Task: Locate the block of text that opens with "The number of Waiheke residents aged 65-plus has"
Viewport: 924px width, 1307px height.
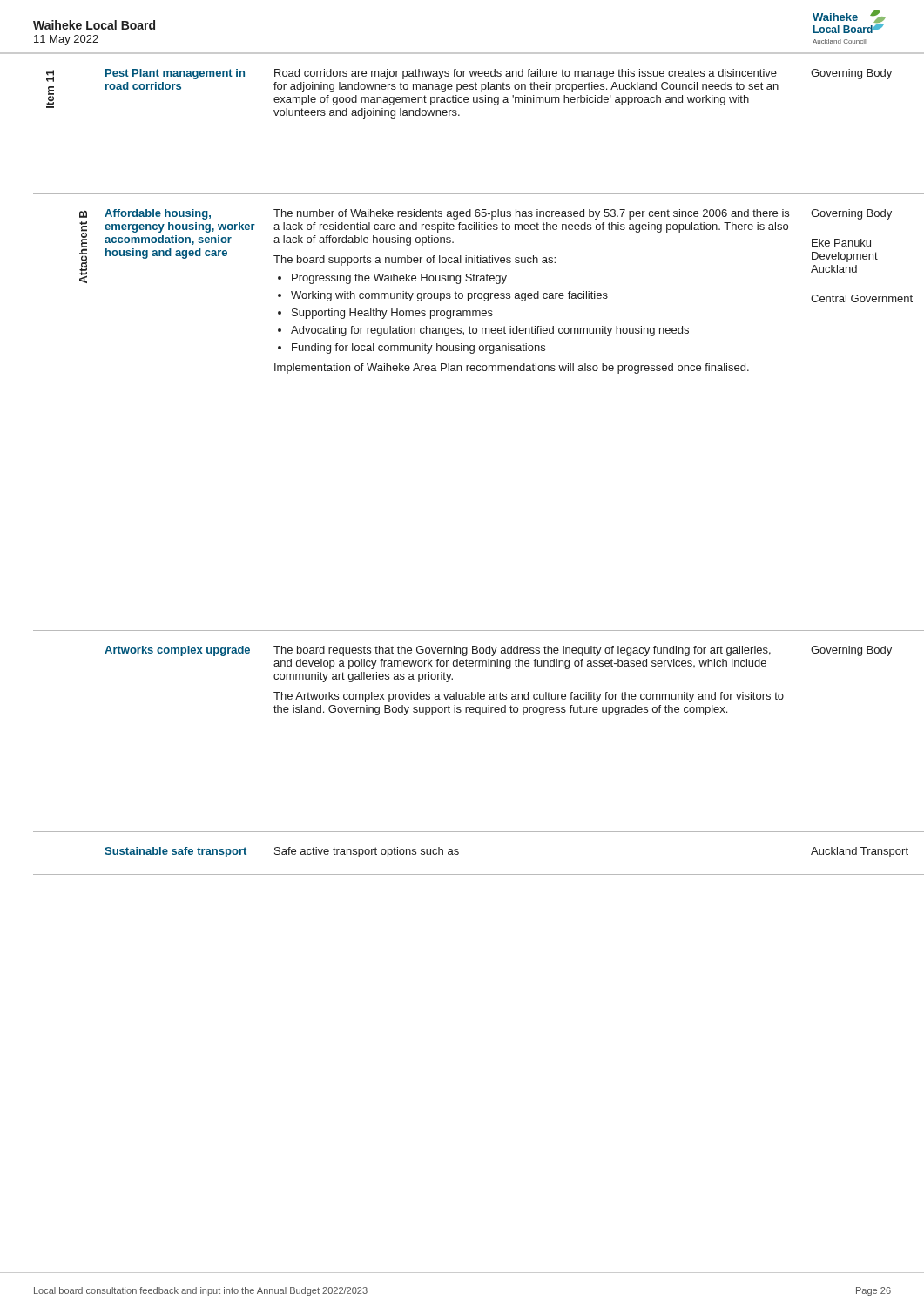Action: tap(533, 290)
